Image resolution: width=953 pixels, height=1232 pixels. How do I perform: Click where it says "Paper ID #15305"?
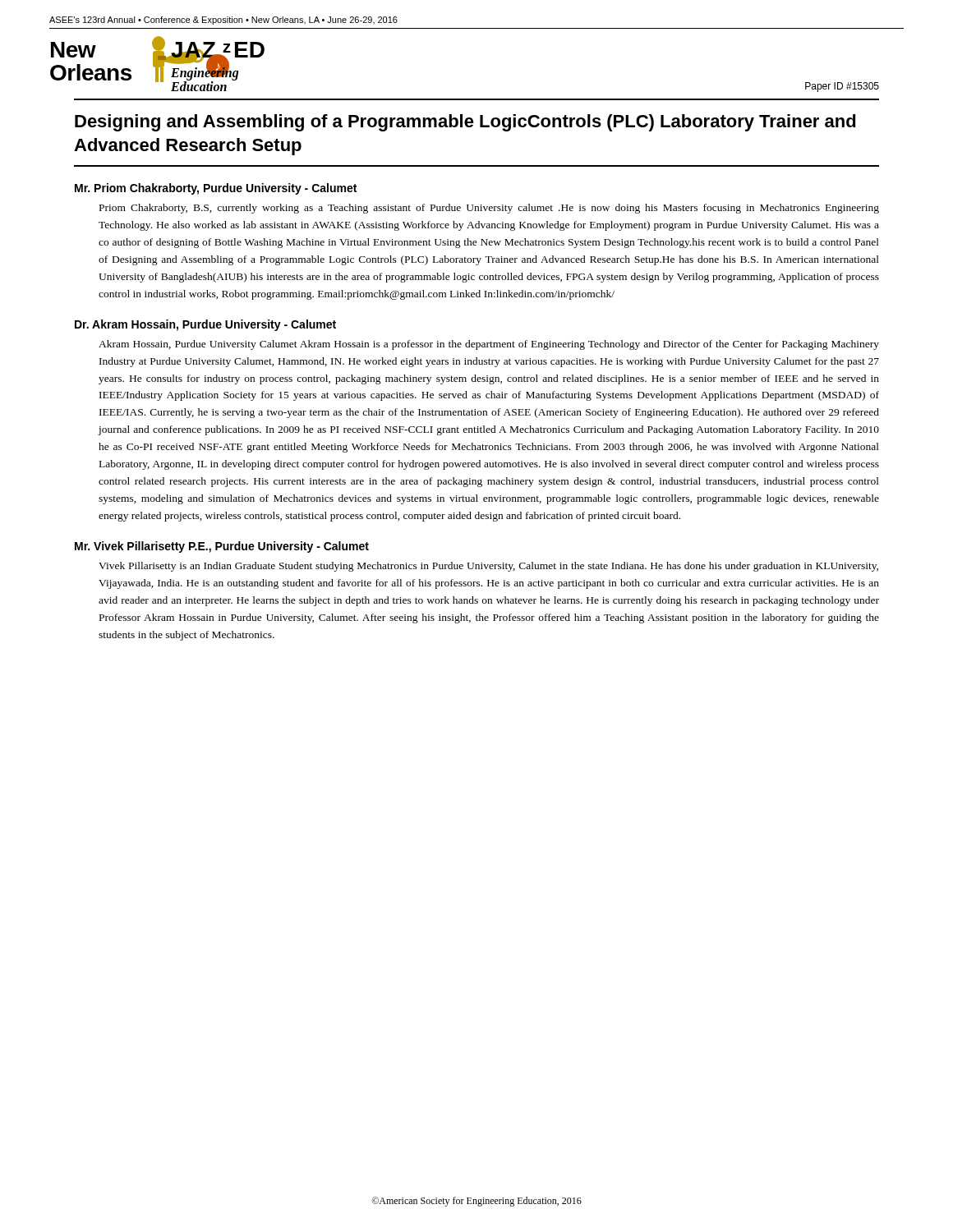[x=842, y=86]
